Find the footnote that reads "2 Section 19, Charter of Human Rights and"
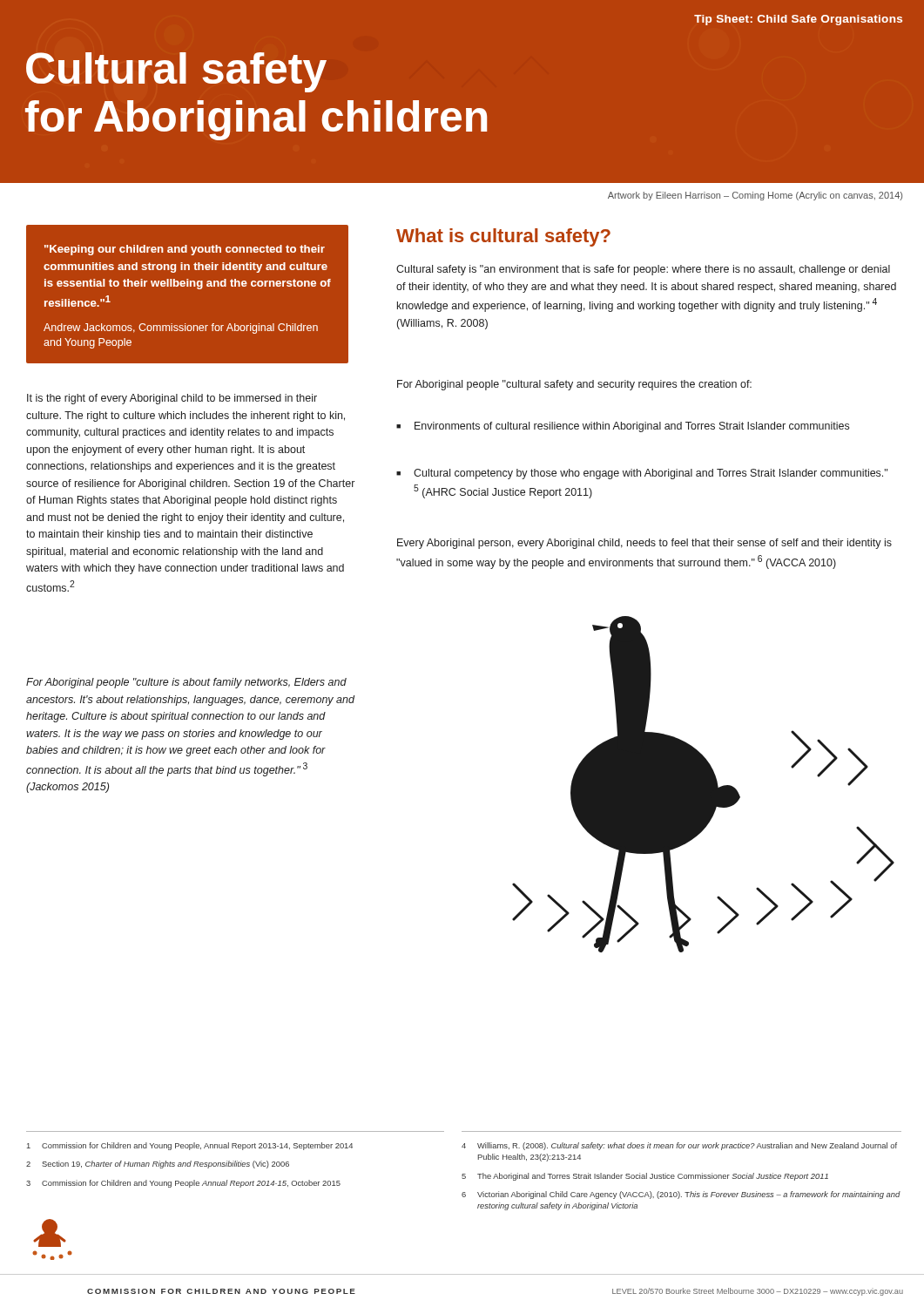 click(x=158, y=1164)
